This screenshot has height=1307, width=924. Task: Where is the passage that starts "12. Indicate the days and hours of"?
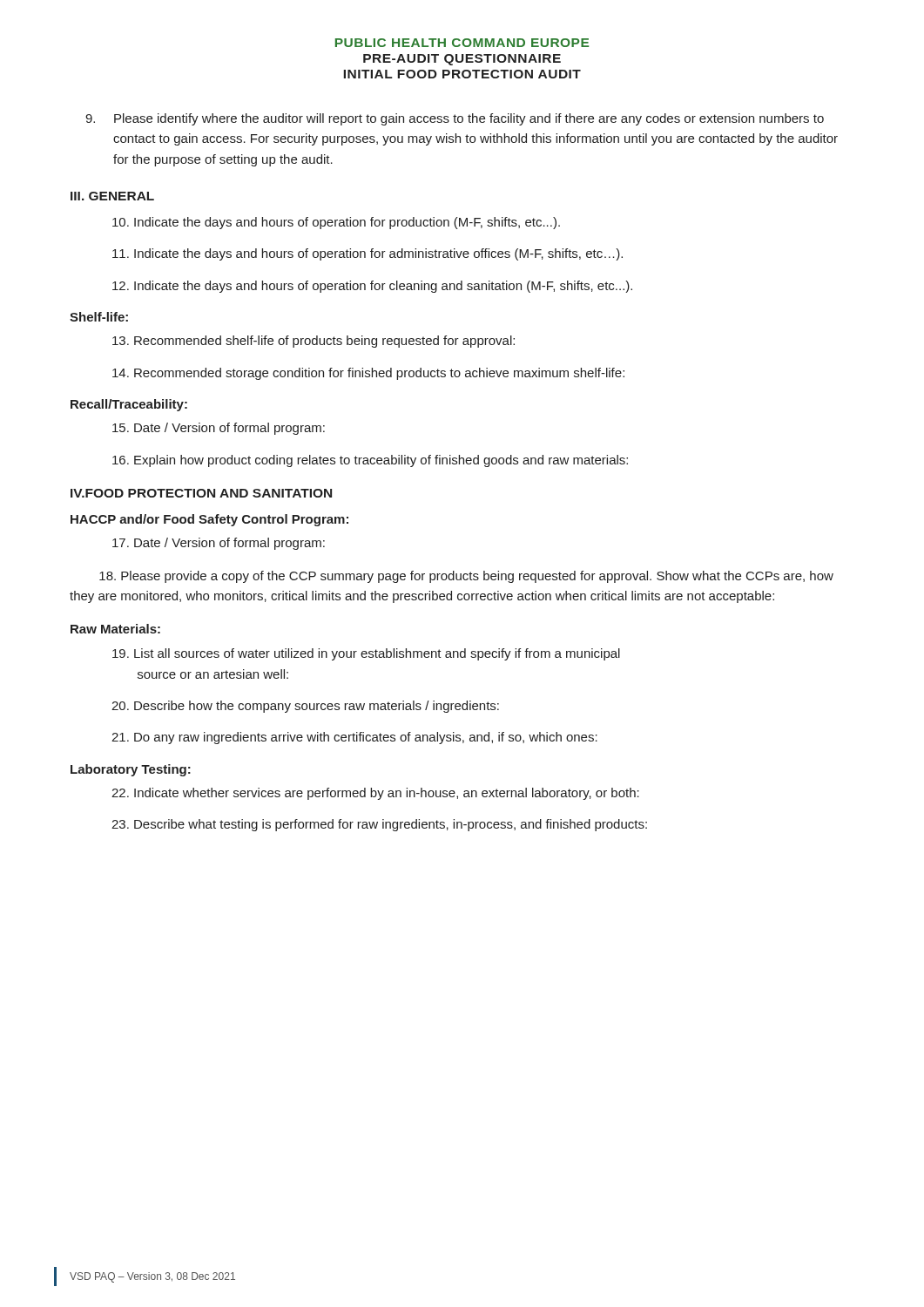[373, 285]
